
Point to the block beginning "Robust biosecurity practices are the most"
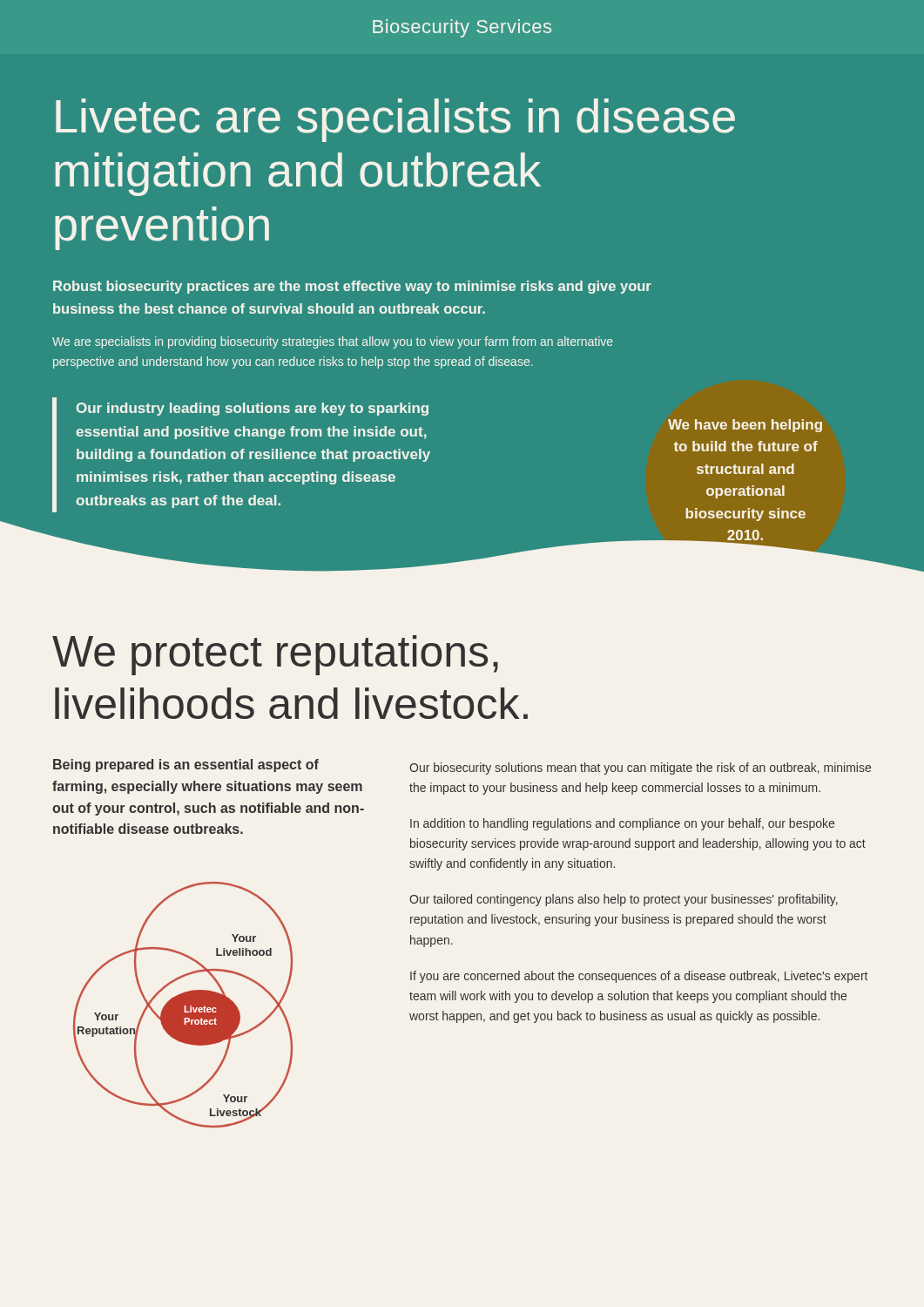click(x=352, y=297)
